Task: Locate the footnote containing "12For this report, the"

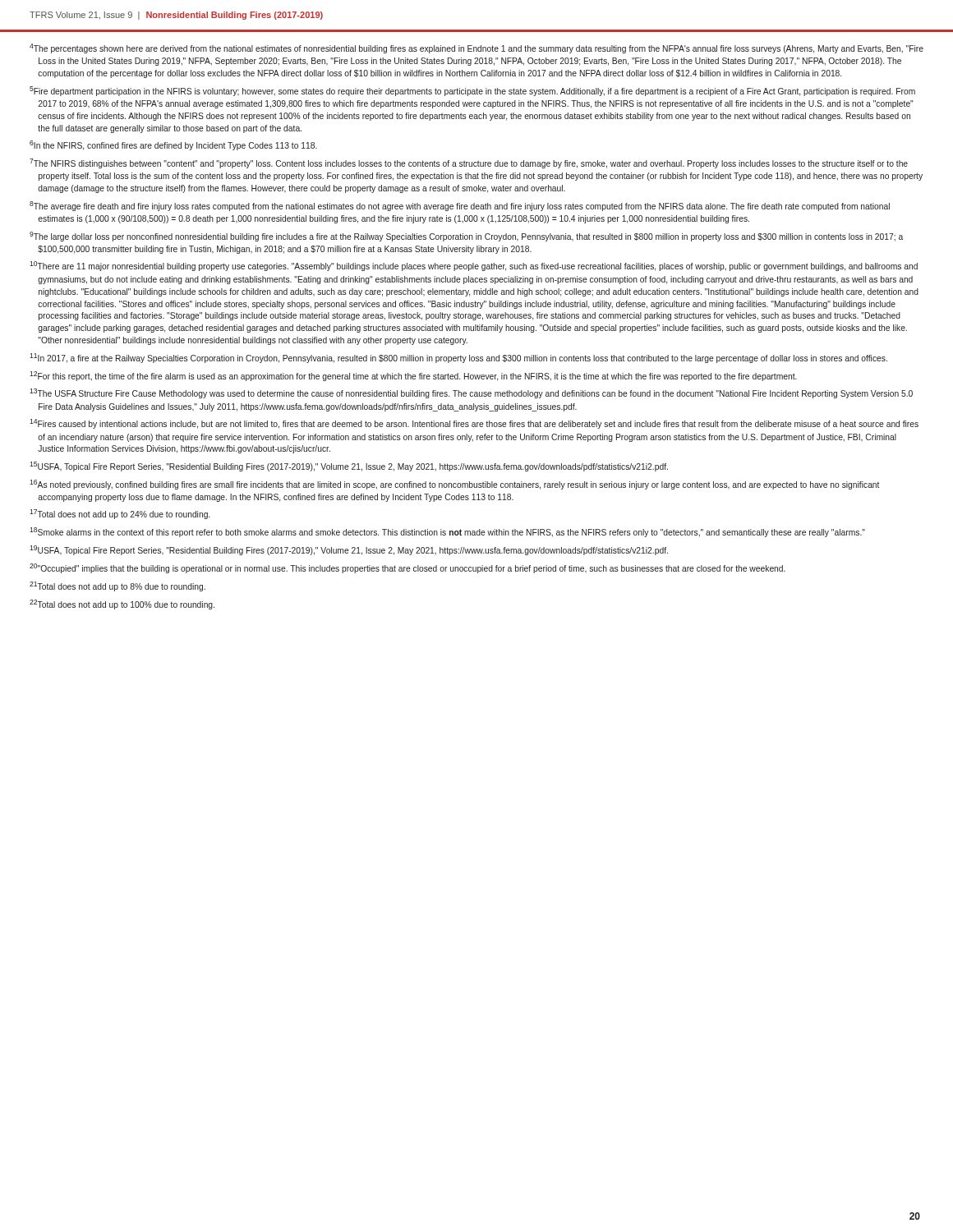Action: pyautogui.click(x=413, y=375)
